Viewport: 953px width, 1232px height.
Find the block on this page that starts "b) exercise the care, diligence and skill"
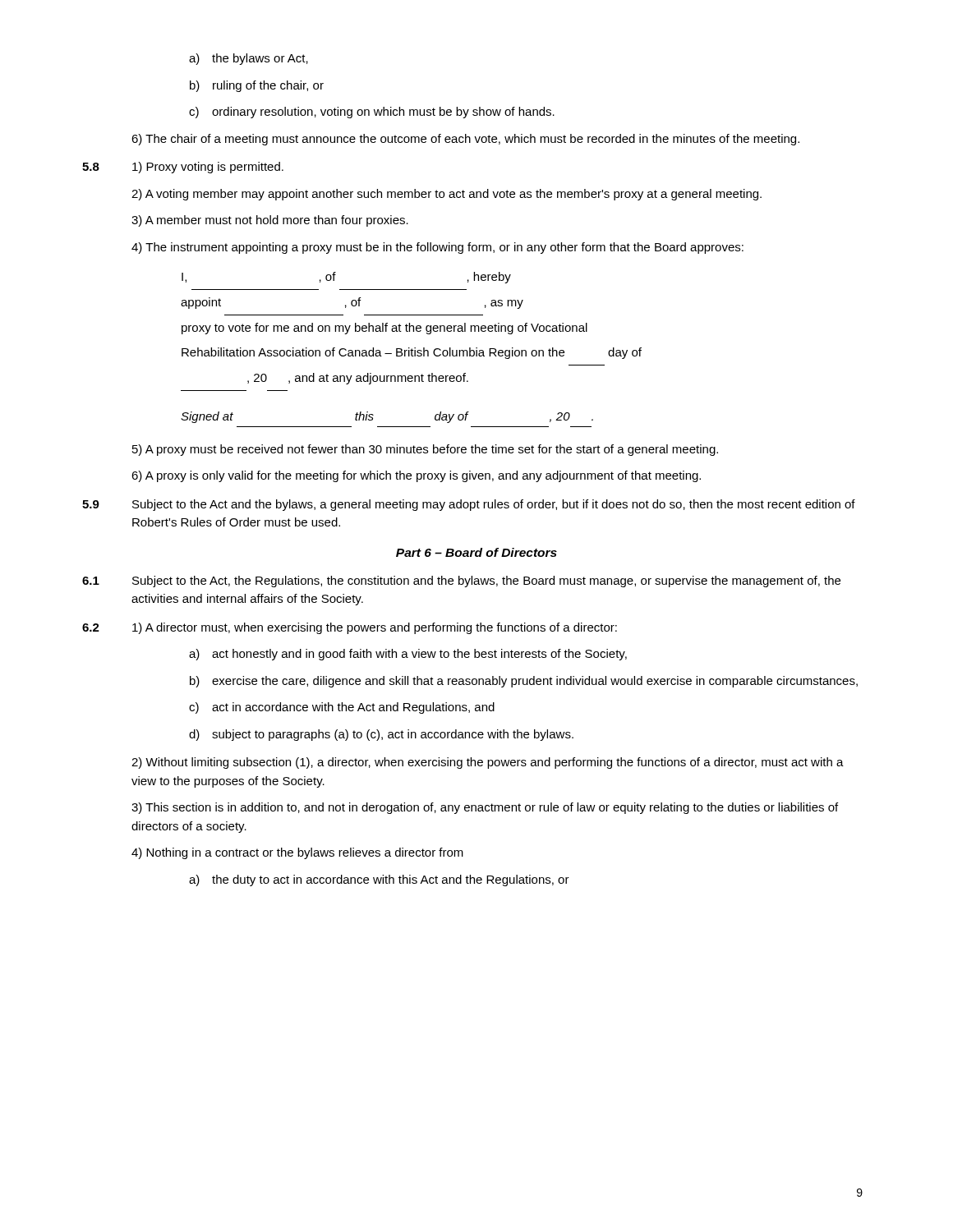524,681
